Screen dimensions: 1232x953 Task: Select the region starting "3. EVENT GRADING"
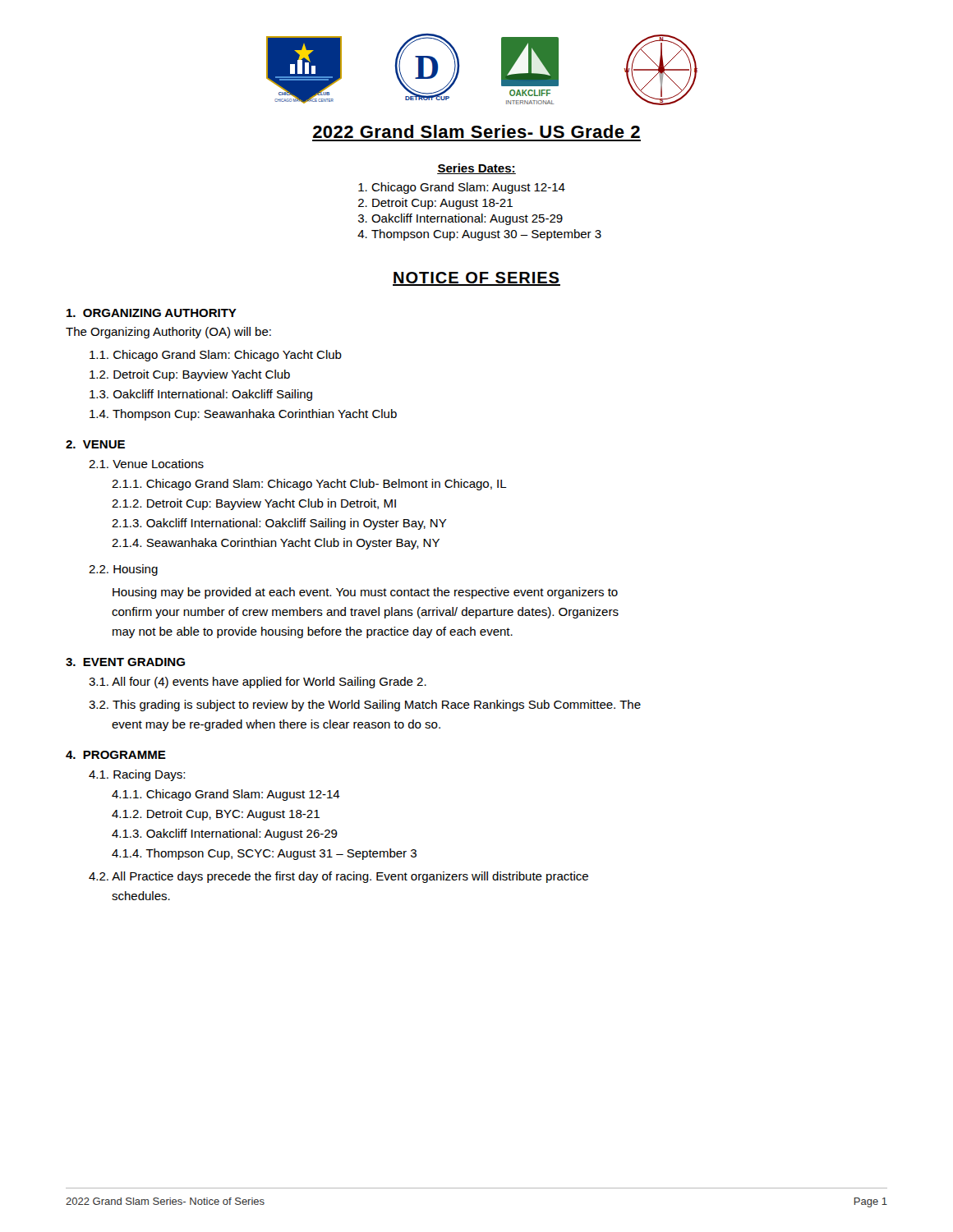126,661
